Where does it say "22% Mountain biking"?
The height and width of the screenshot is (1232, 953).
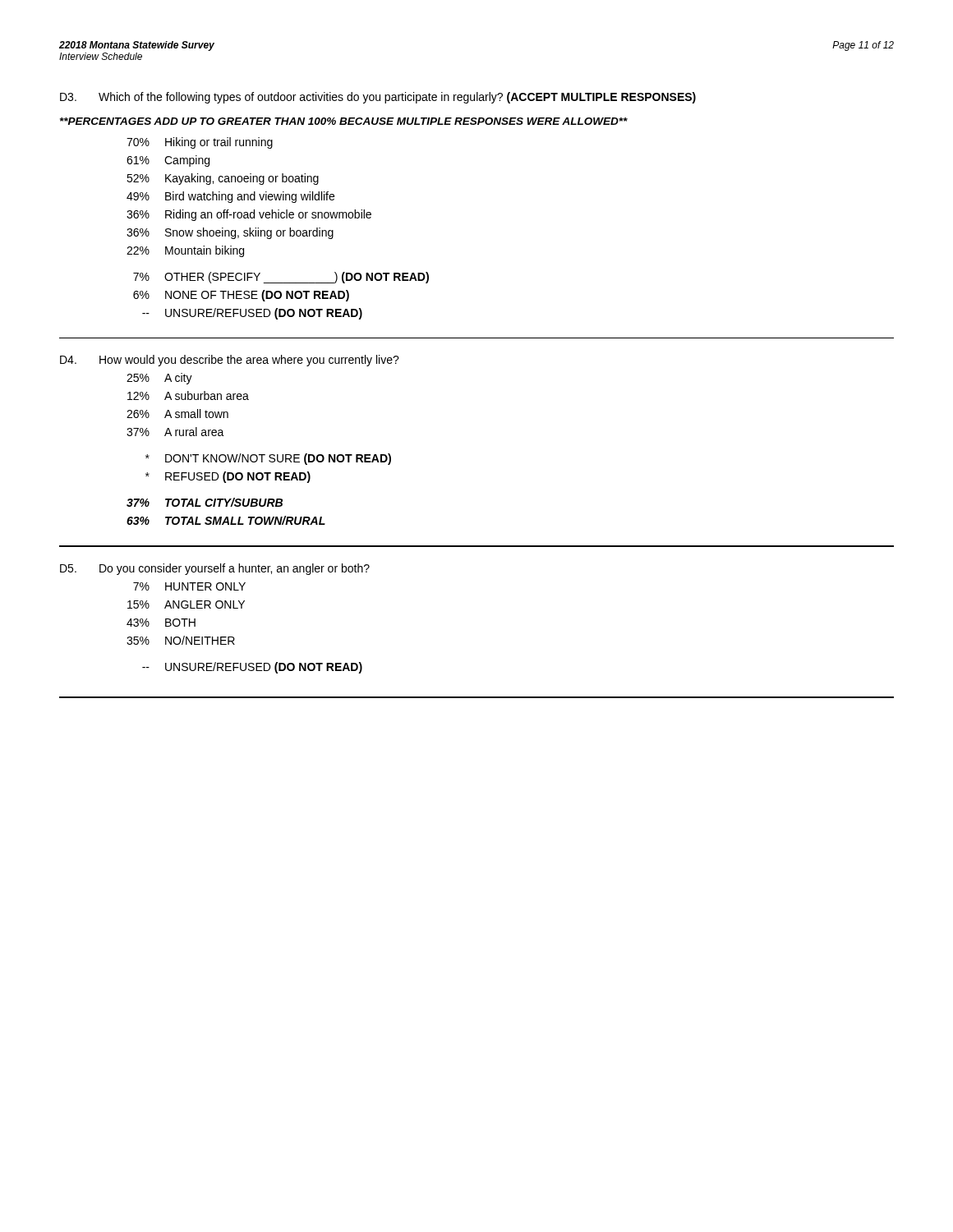(185, 251)
